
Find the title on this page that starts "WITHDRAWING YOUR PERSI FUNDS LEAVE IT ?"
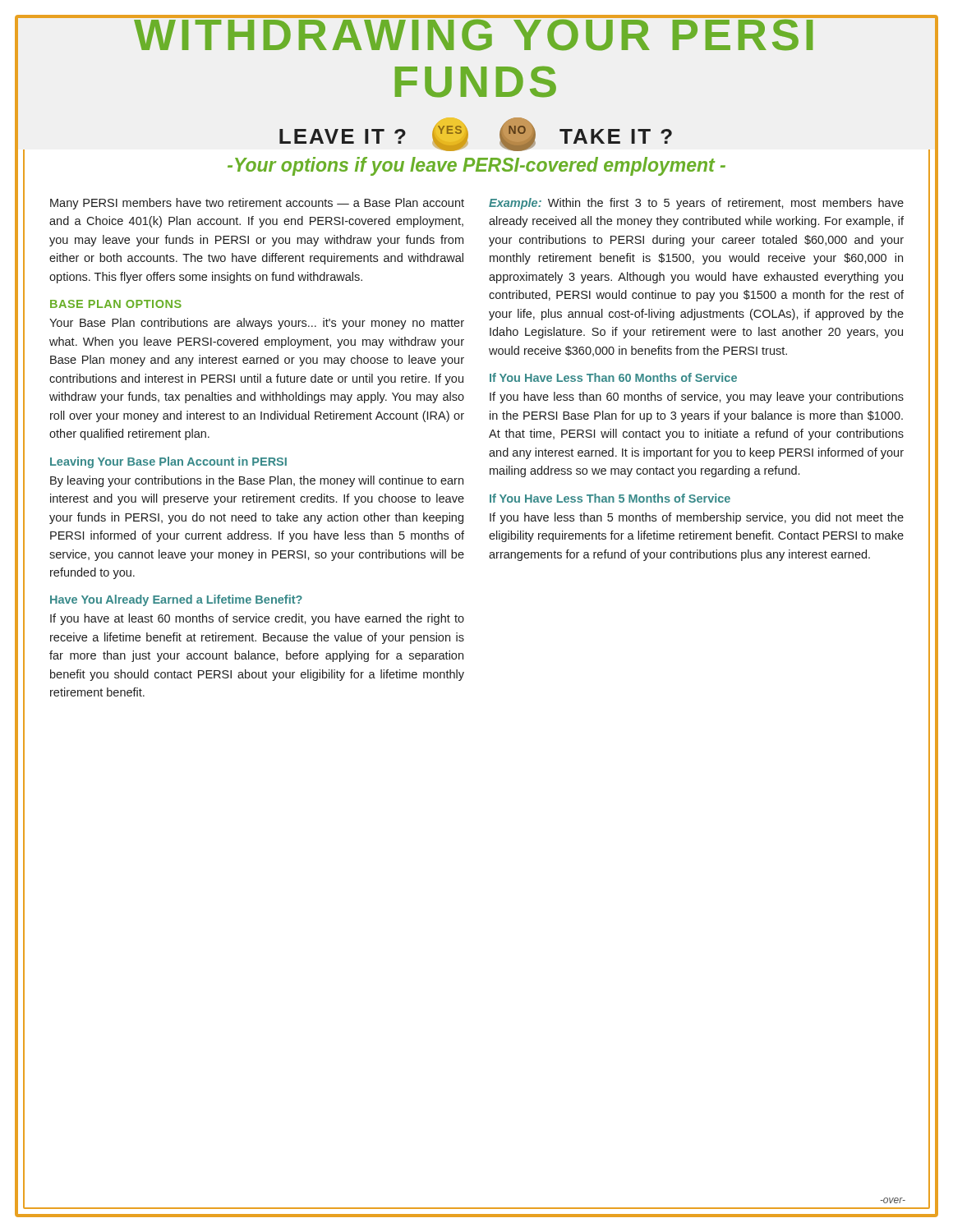coord(476,84)
